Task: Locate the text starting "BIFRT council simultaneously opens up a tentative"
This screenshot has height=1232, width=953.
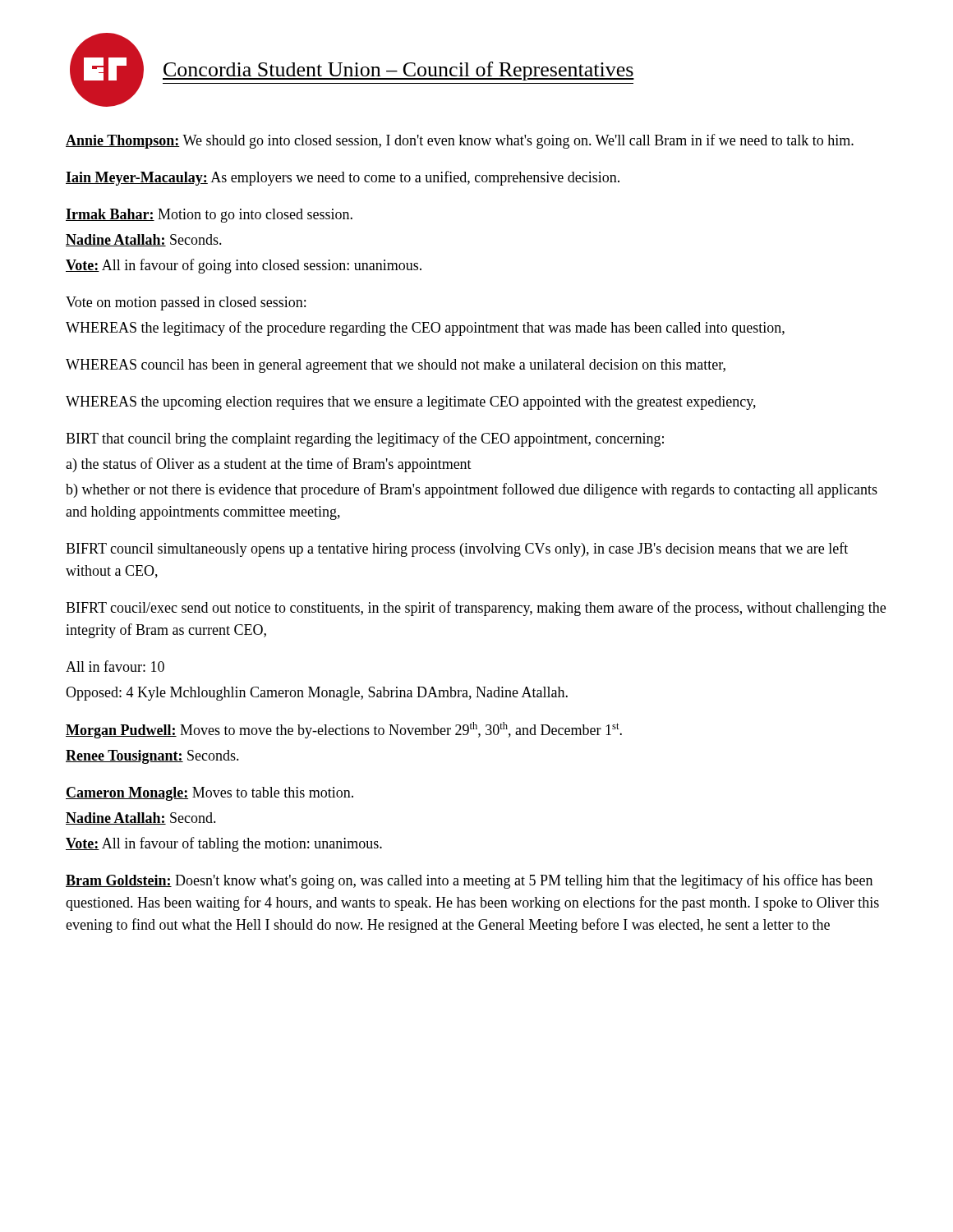Action: (476, 560)
